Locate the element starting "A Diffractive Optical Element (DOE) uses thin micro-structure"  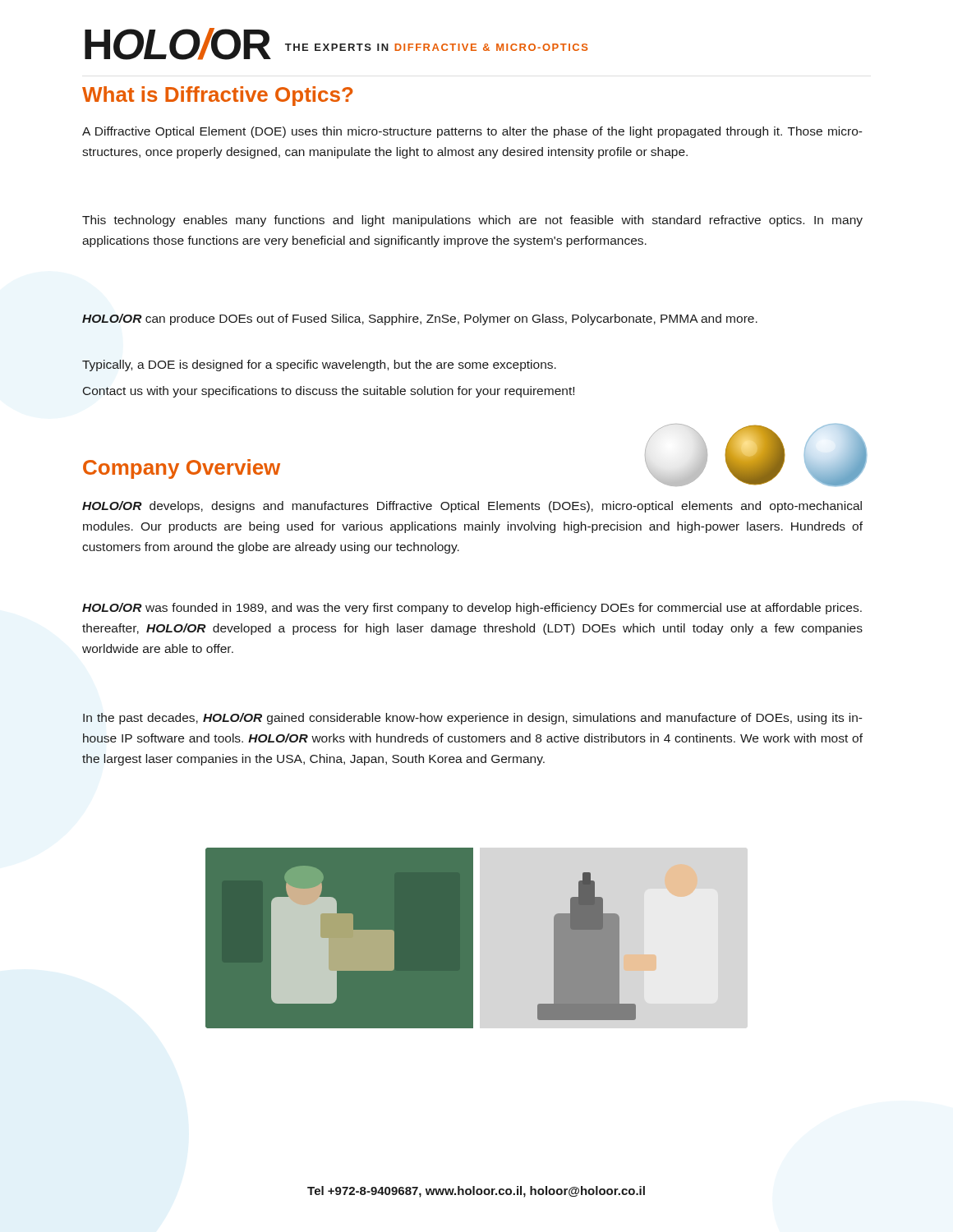coord(472,141)
